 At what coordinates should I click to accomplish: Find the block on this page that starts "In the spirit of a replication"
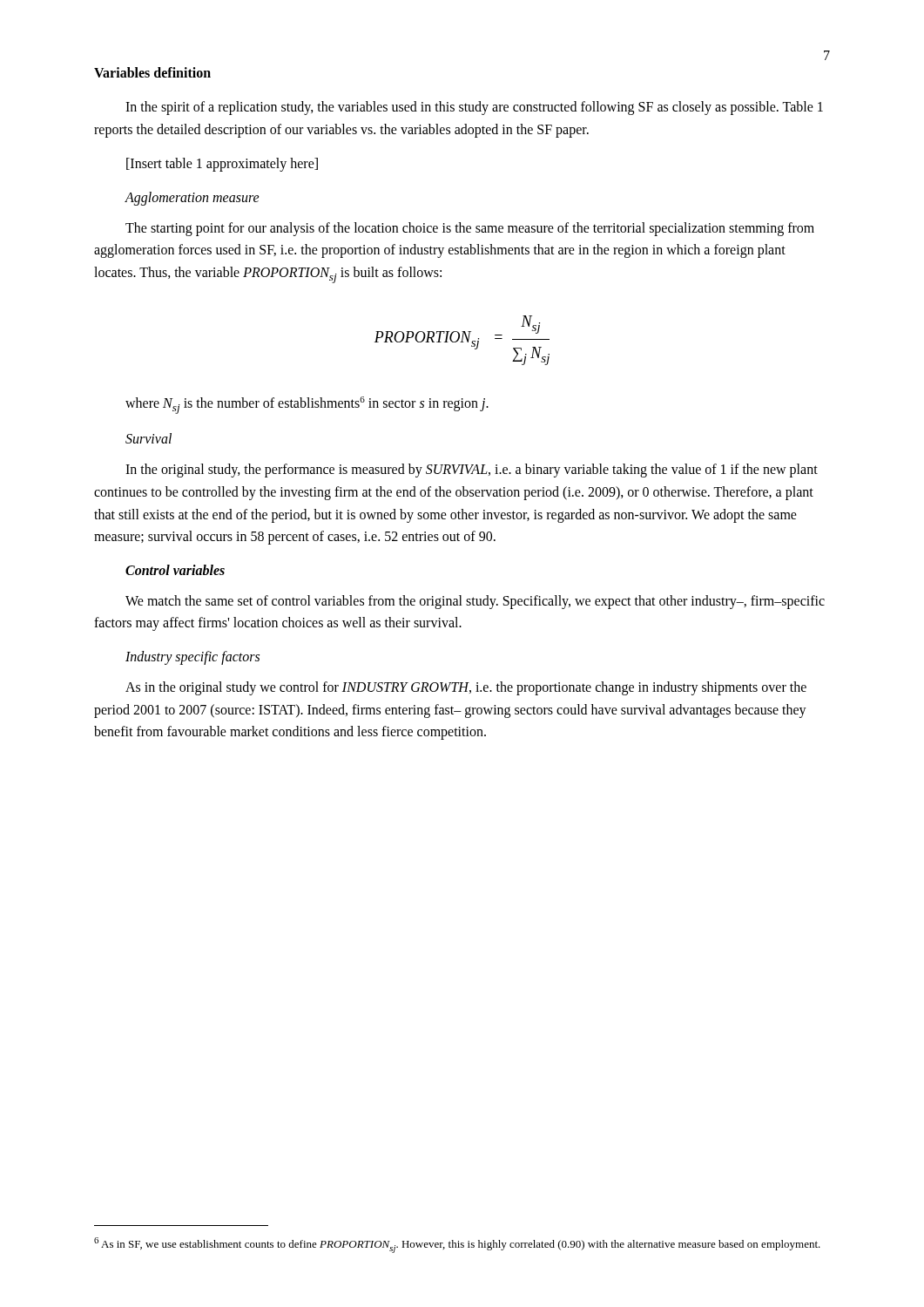click(x=459, y=118)
